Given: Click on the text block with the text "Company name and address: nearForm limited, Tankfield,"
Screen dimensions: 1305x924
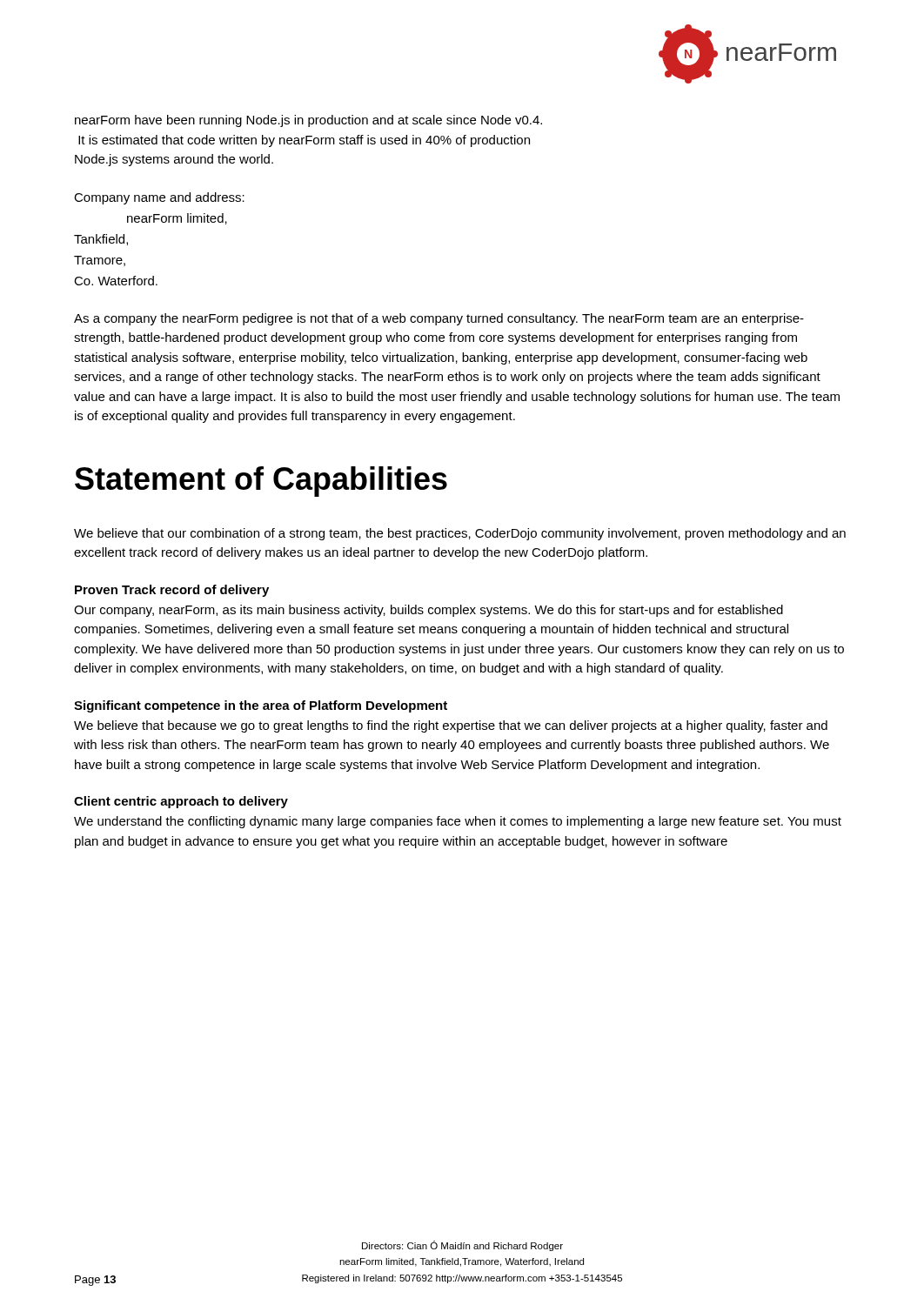Looking at the screenshot, I should click(x=159, y=198).
